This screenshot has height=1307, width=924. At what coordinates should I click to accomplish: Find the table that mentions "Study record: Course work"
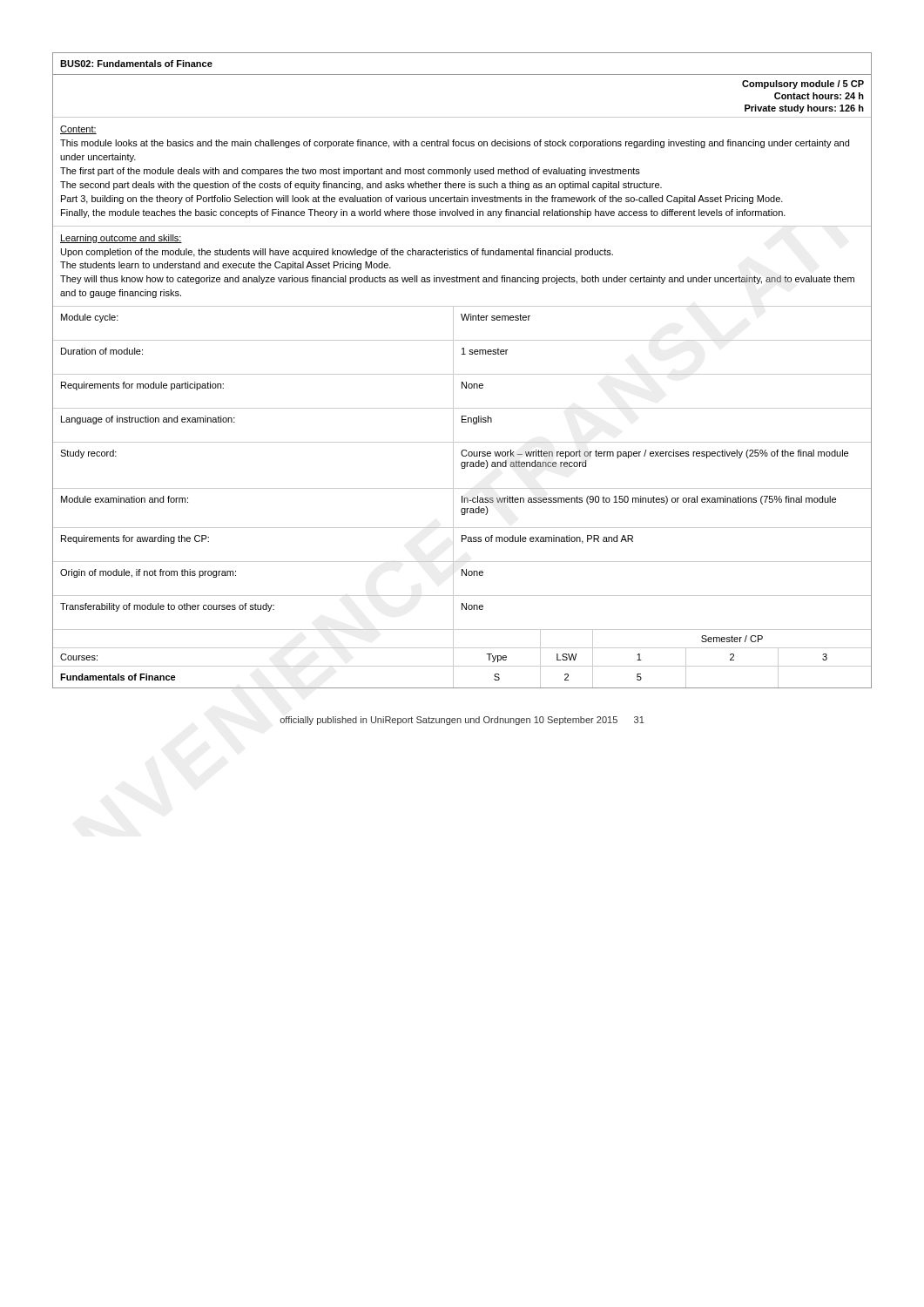[x=462, y=466]
